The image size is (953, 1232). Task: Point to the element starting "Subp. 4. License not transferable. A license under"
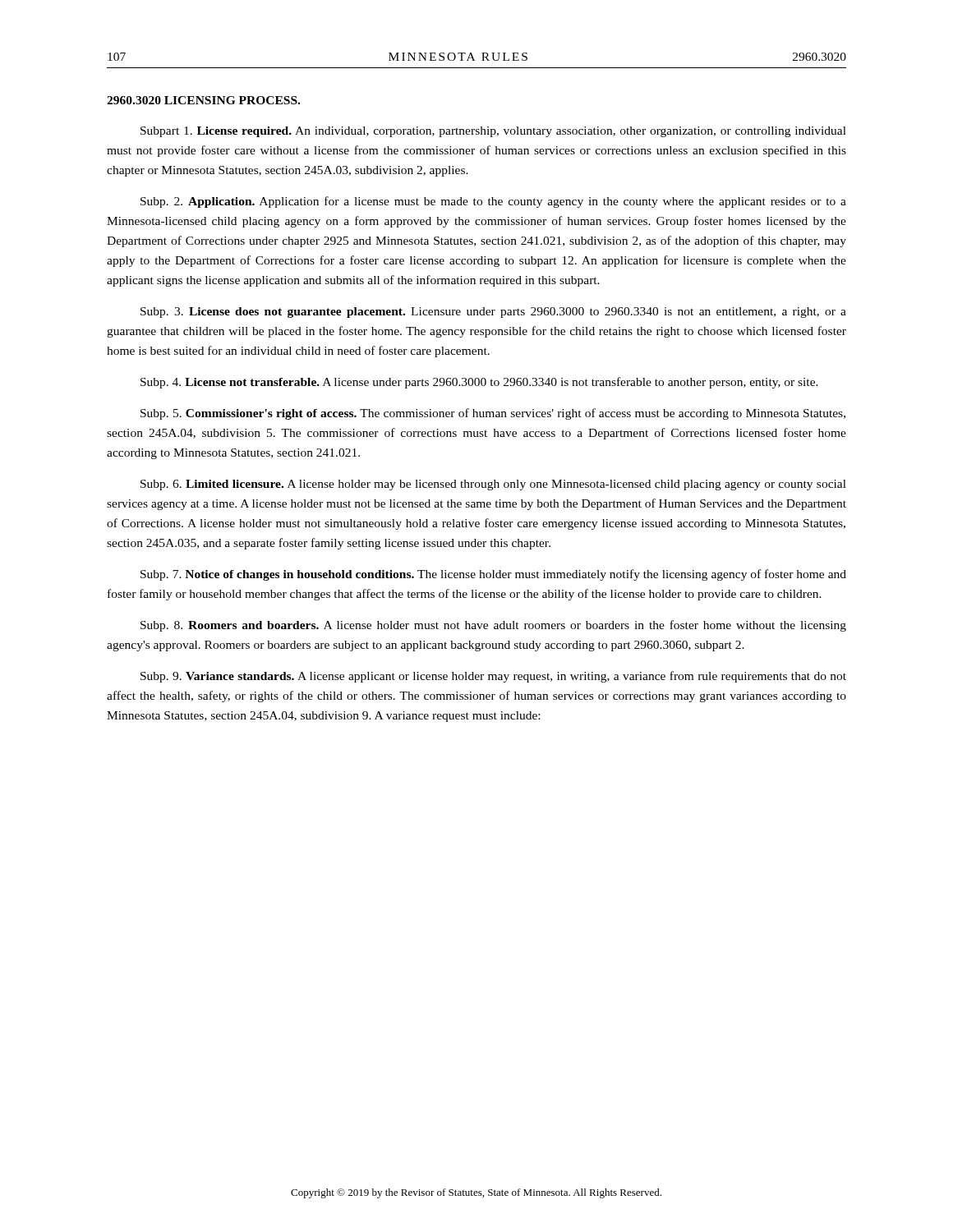pyautogui.click(x=479, y=382)
